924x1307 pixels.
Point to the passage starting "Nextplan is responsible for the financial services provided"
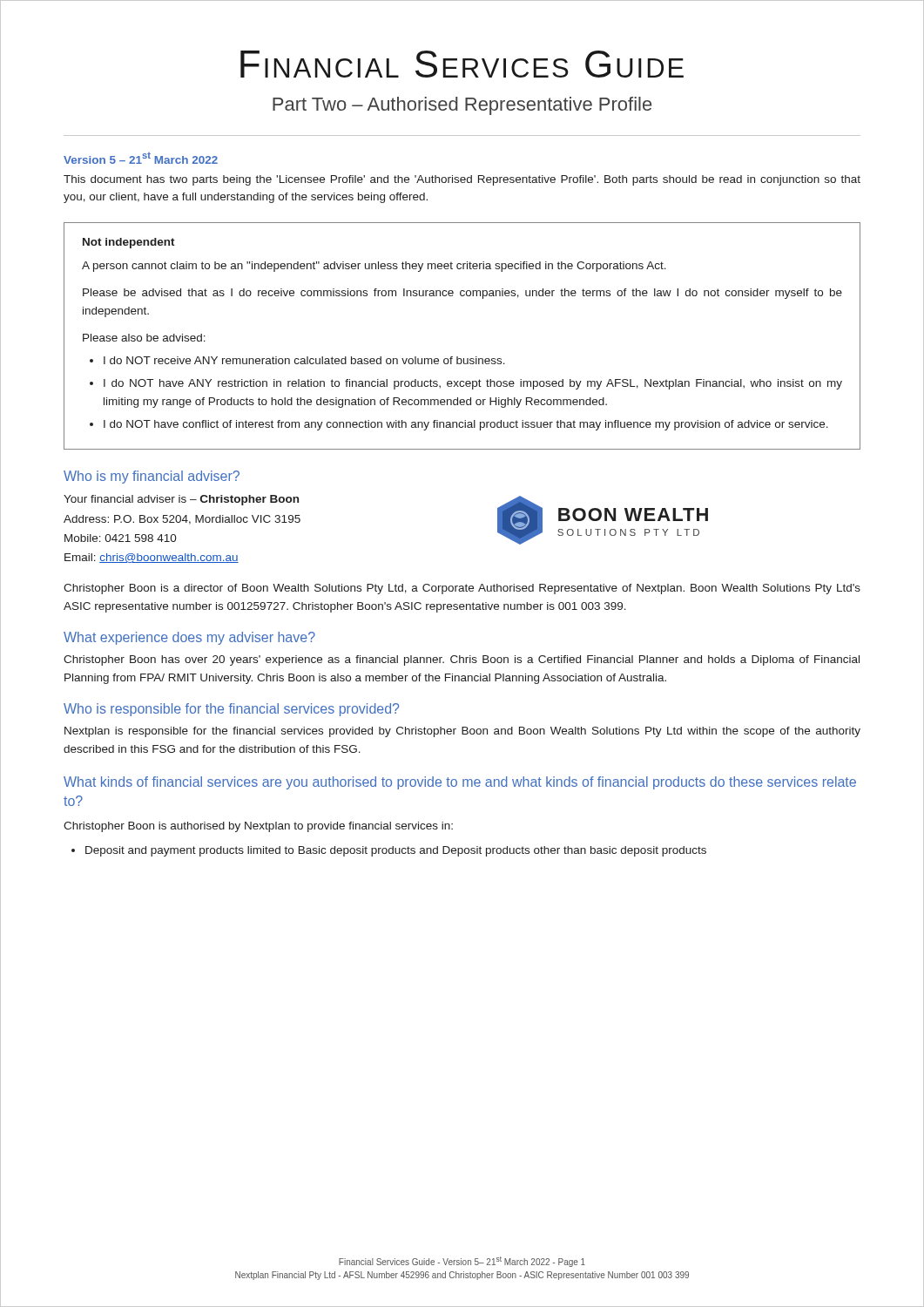point(462,741)
